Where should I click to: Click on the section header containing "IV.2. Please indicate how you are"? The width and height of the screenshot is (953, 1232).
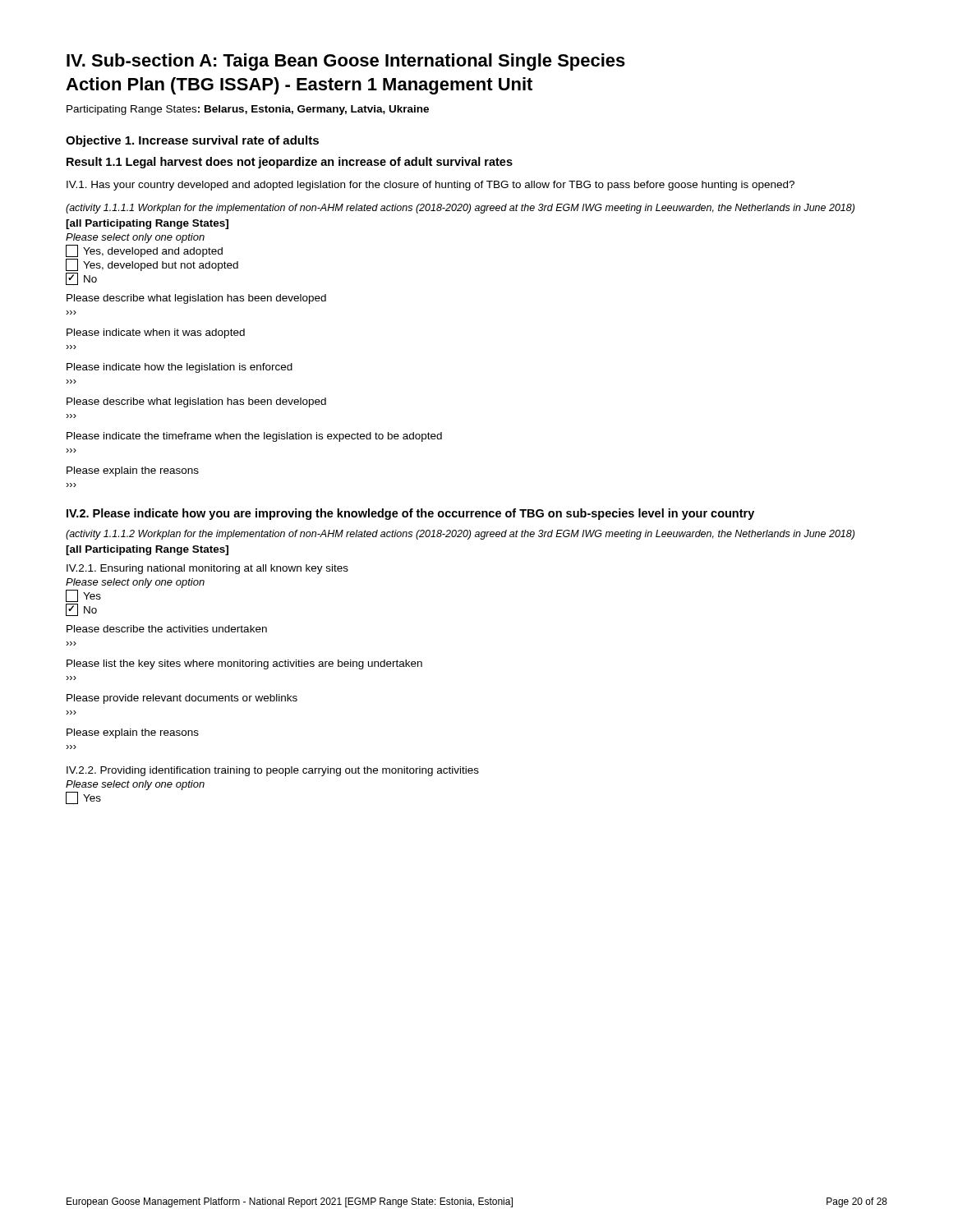coord(476,514)
